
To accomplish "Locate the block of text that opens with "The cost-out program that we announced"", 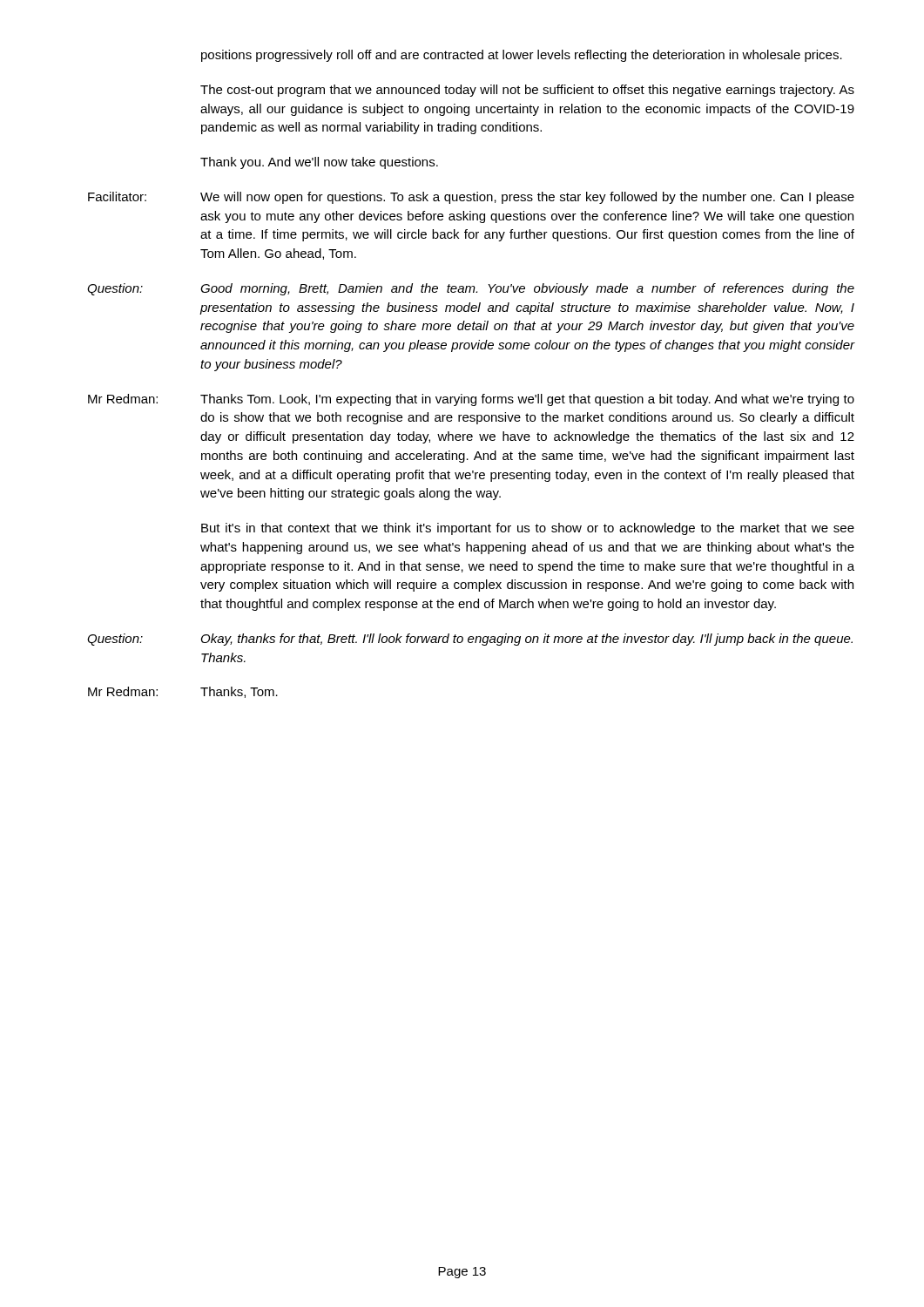I will pyautogui.click(x=527, y=108).
